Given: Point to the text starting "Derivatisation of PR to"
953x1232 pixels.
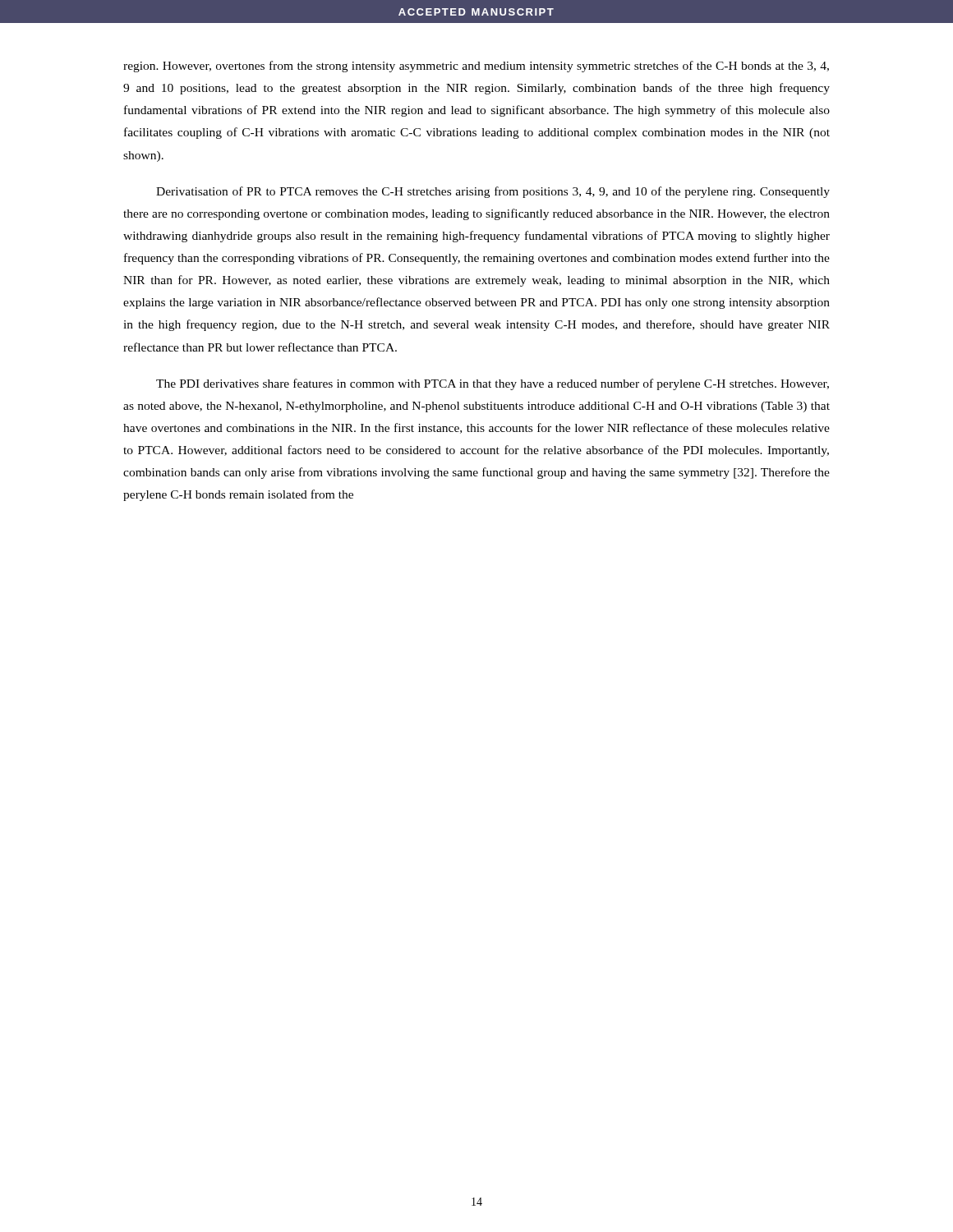Looking at the screenshot, I should [476, 269].
